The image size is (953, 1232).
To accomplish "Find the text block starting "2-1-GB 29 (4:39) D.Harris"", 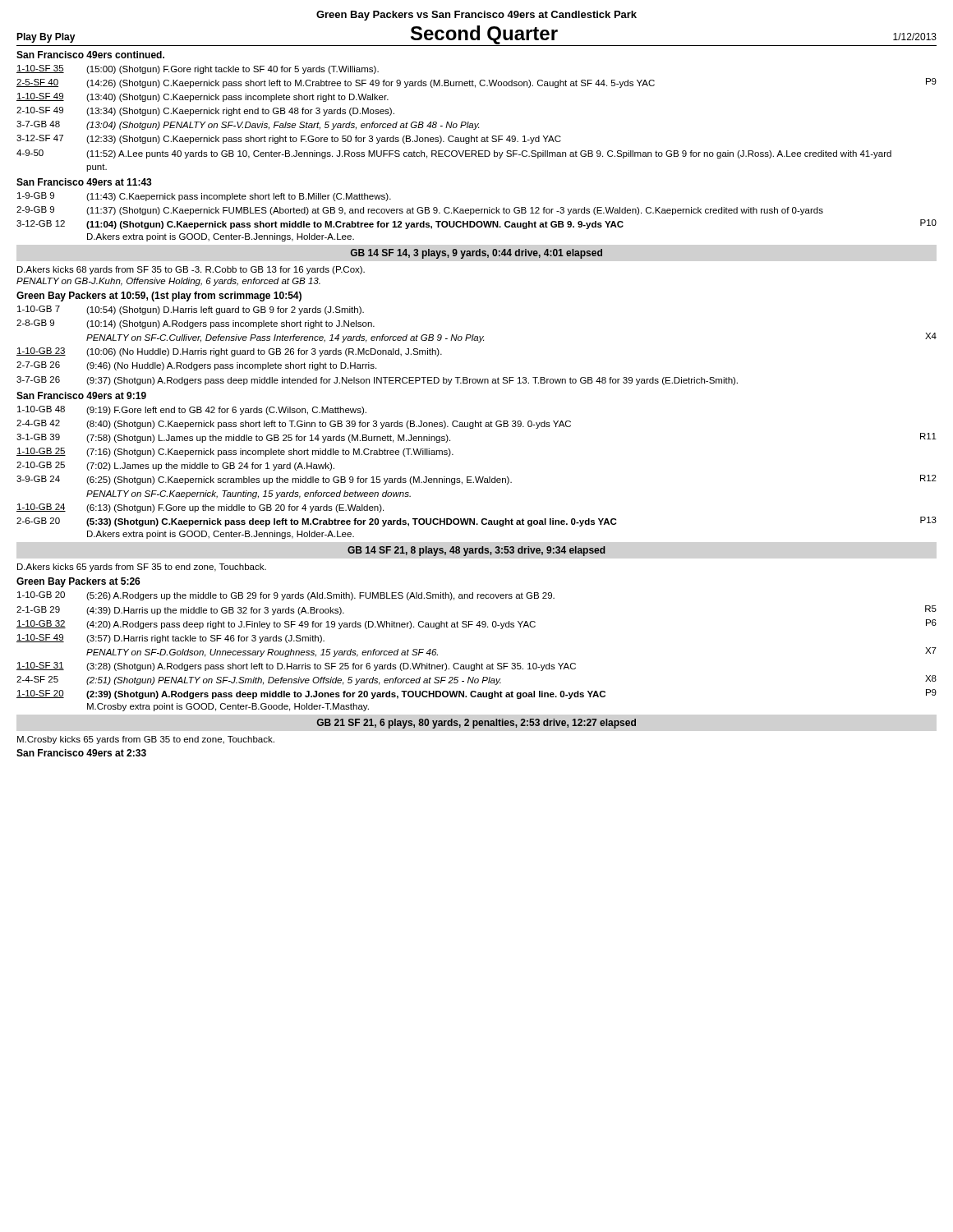I will [x=476, y=610].
